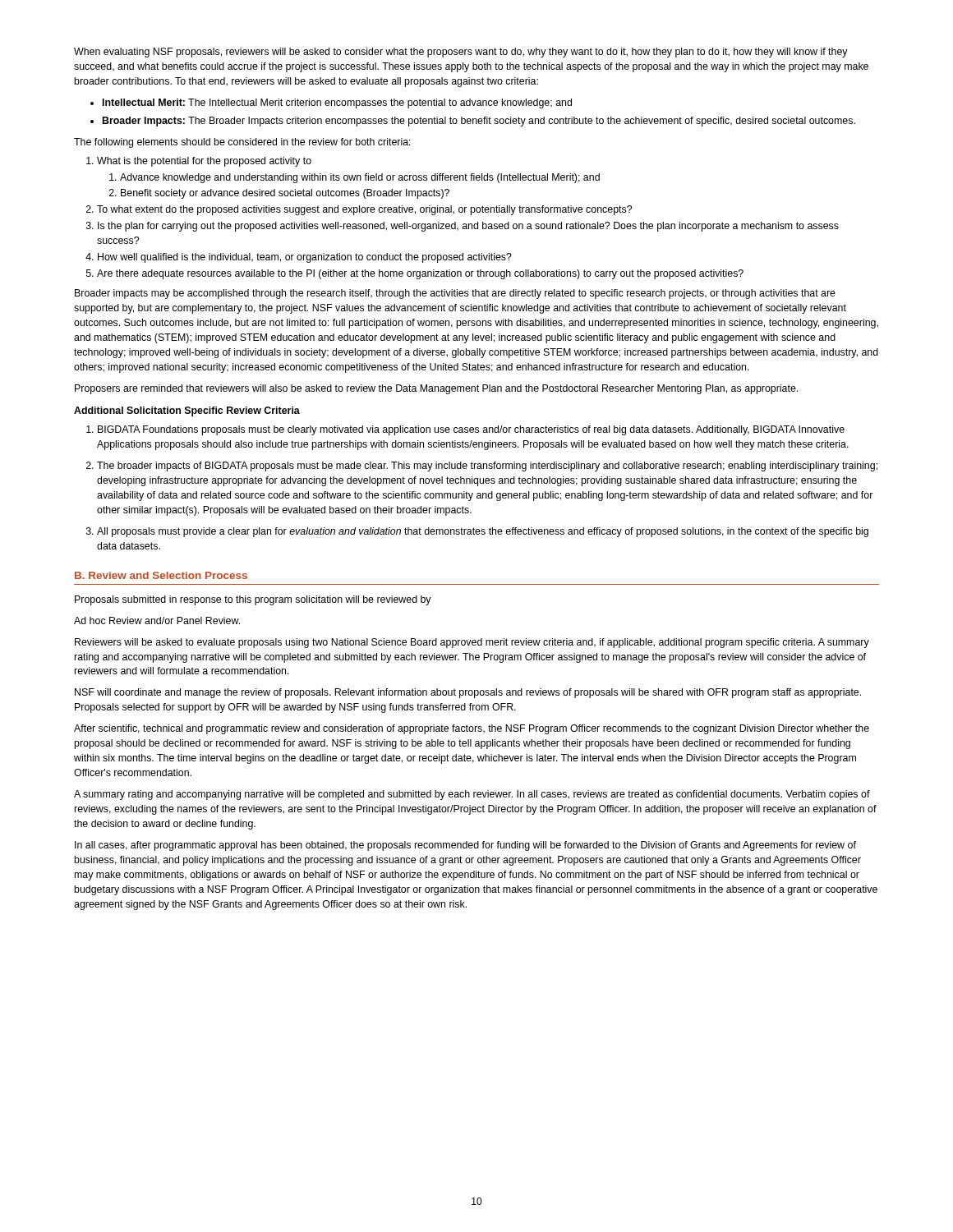Select the text block with the text "When evaluating NSF proposals, reviewers will be asked"
This screenshot has width=953, height=1232.
471,66
